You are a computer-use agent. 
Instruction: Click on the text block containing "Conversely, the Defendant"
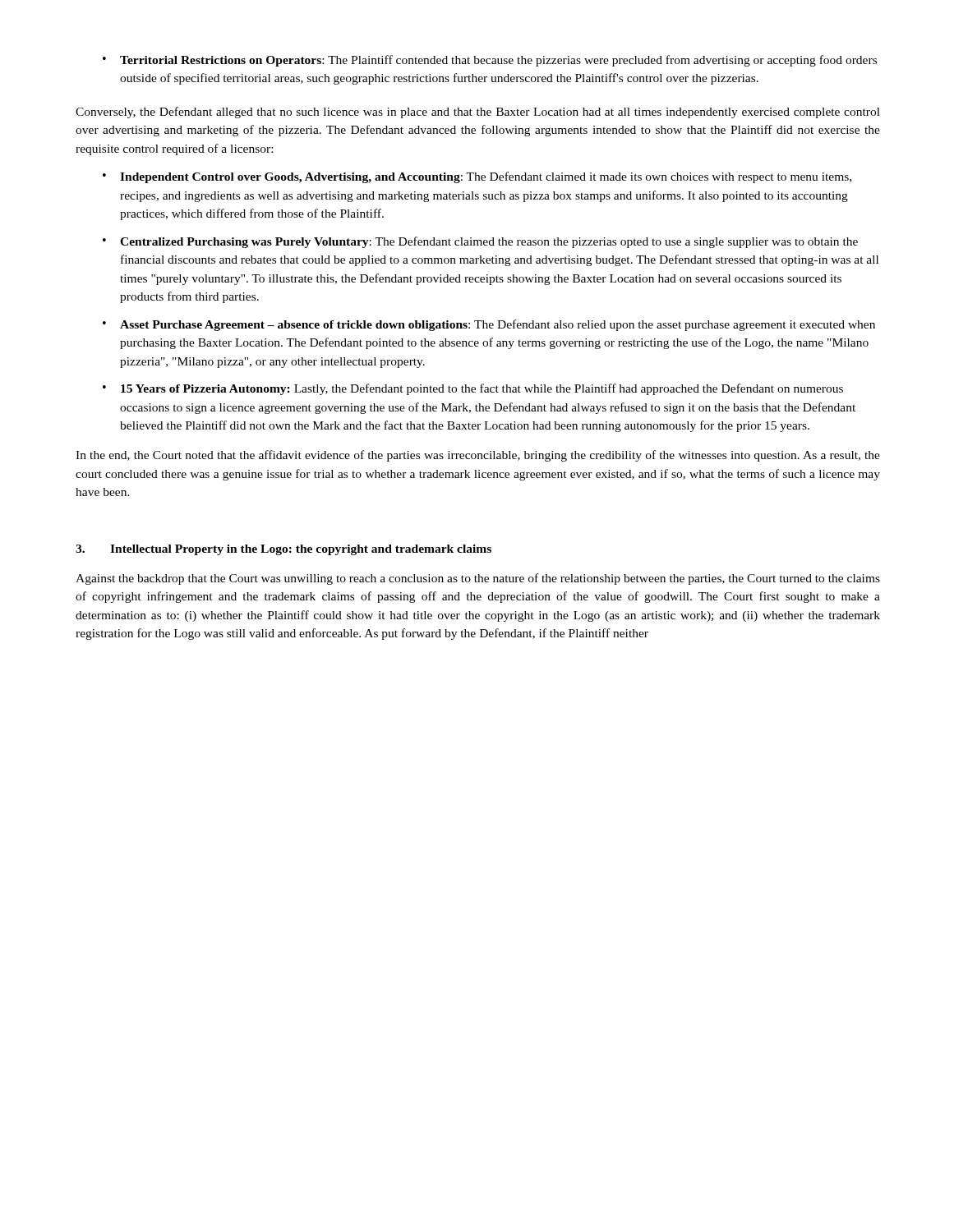point(478,130)
